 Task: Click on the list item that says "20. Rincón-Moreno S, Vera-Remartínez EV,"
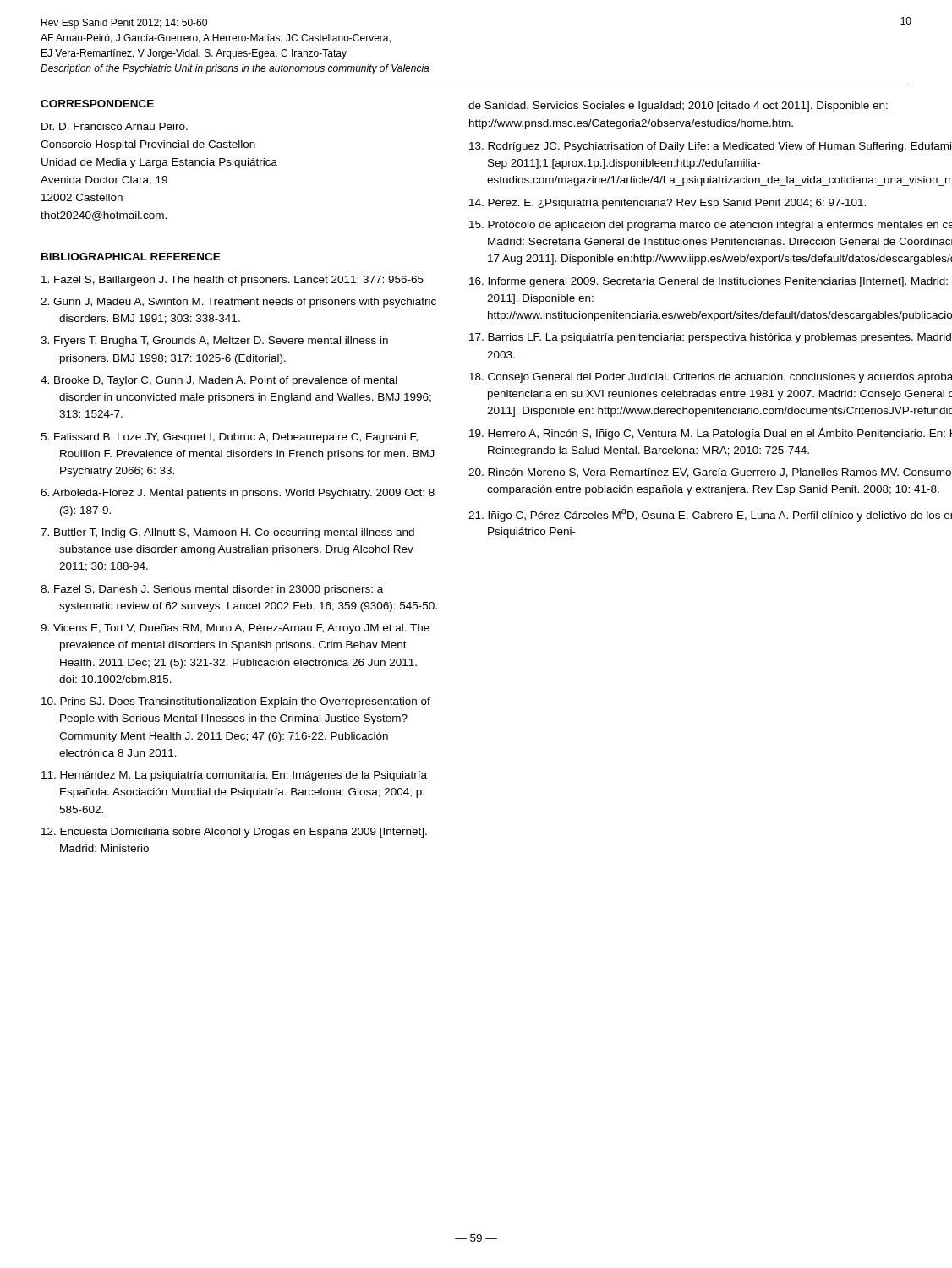click(710, 481)
